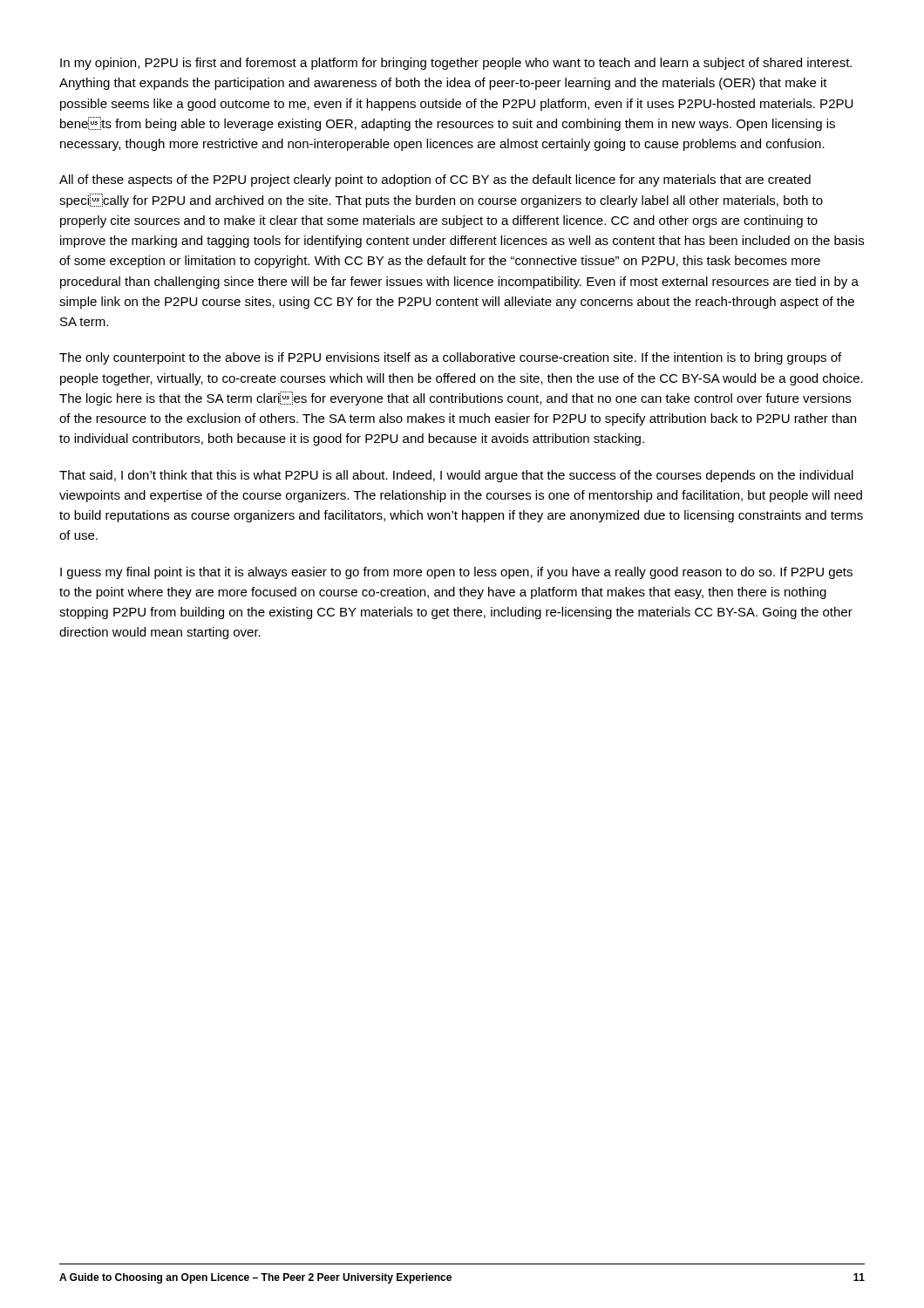Locate the text block starting "I guess my"
Screen dimensions: 1308x924
coord(456,602)
